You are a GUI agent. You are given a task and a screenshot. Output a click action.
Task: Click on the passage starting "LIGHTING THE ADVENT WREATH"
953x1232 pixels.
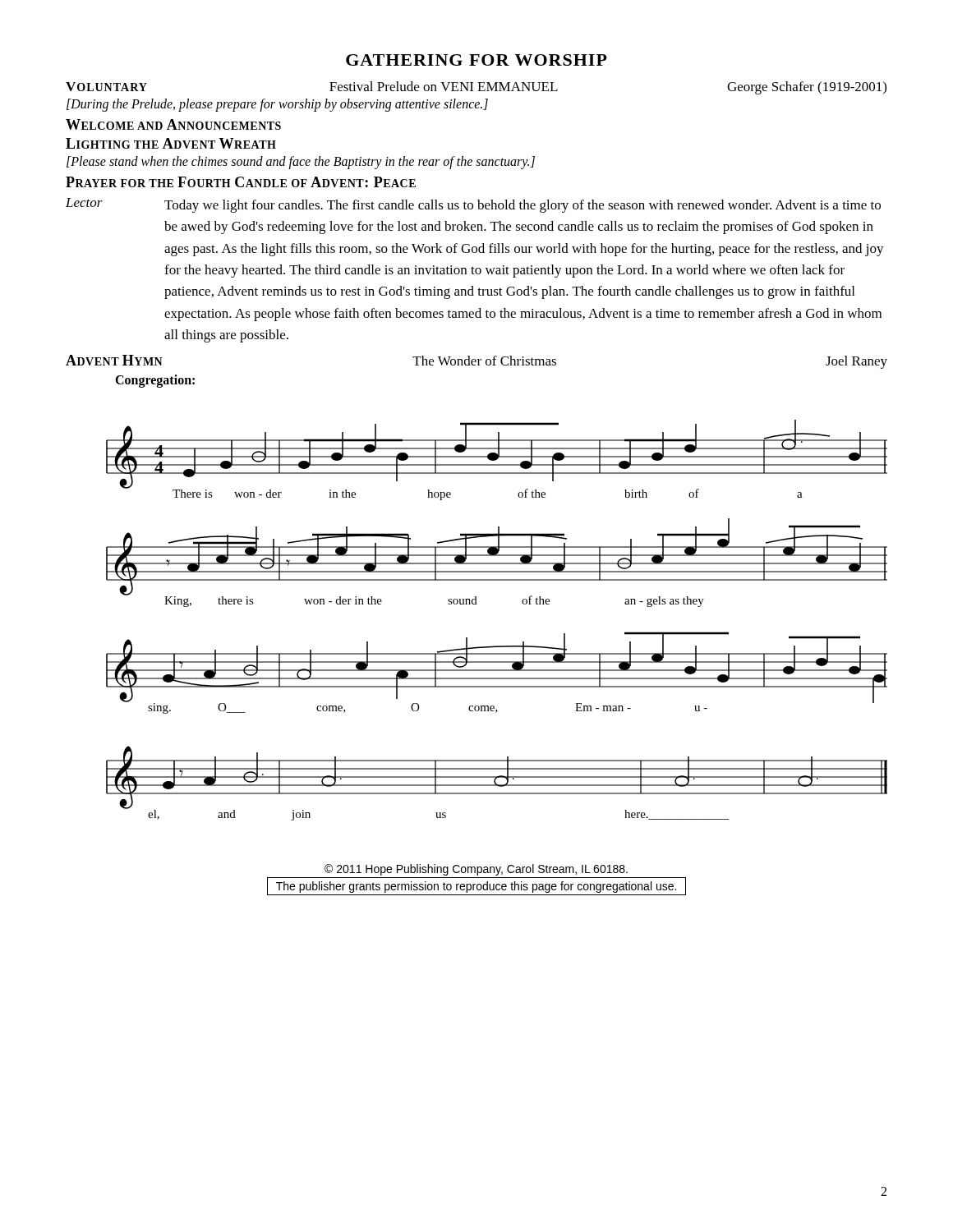pyautogui.click(x=171, y=144)
